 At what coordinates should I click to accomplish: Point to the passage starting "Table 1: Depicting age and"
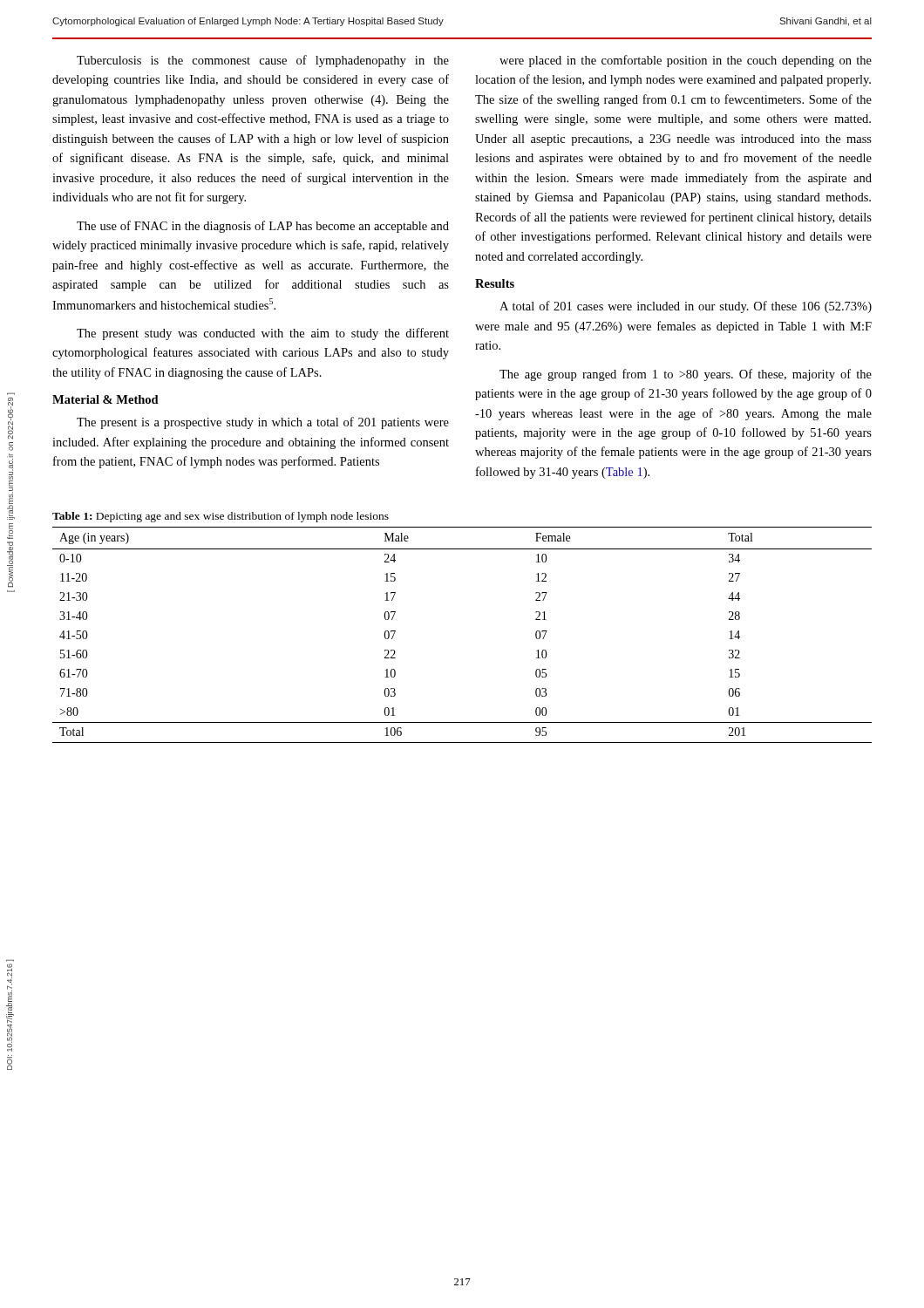pyautogui.click(x=221, y=516)
